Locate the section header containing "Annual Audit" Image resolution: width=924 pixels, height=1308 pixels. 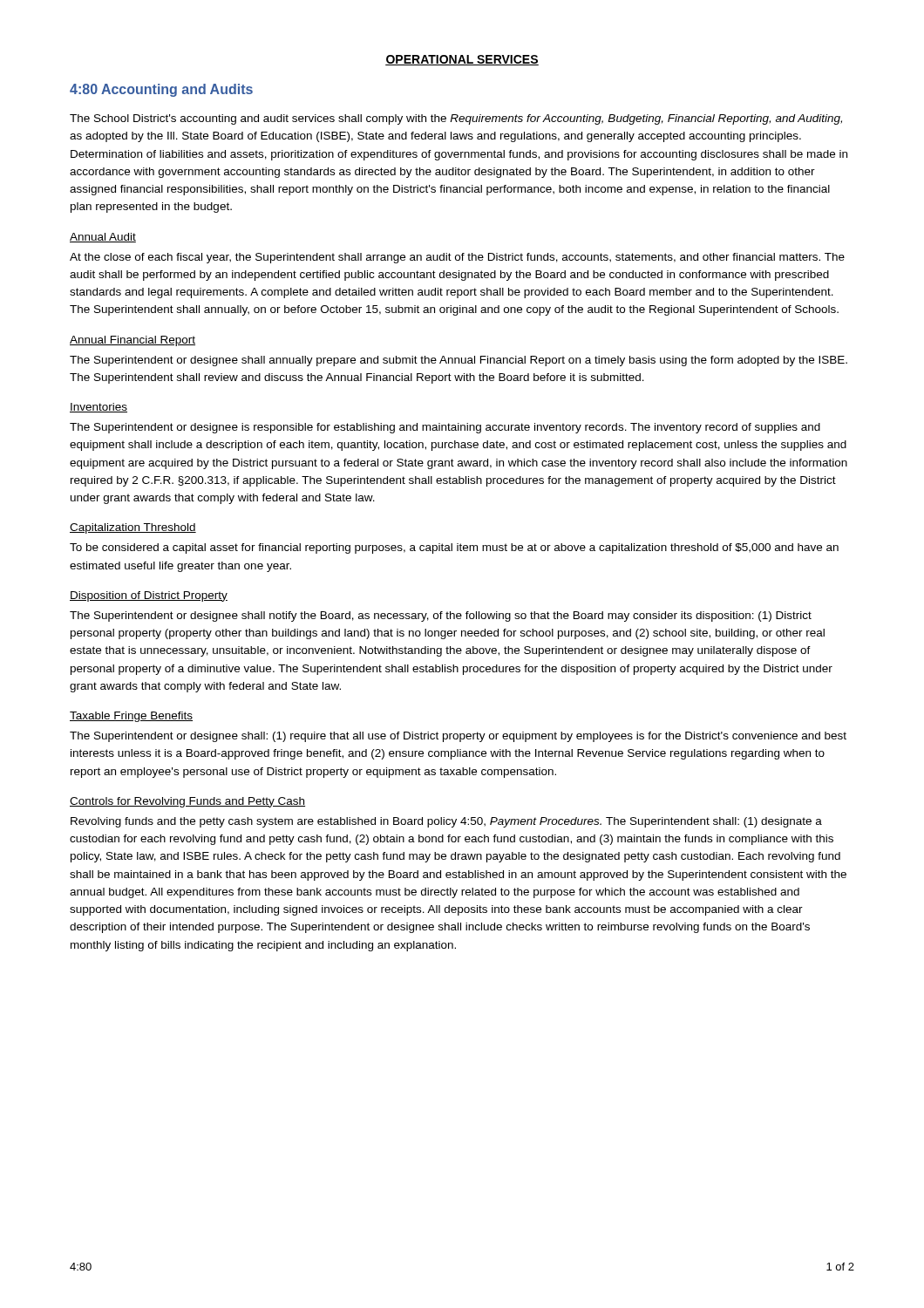(x=103, y=236)
